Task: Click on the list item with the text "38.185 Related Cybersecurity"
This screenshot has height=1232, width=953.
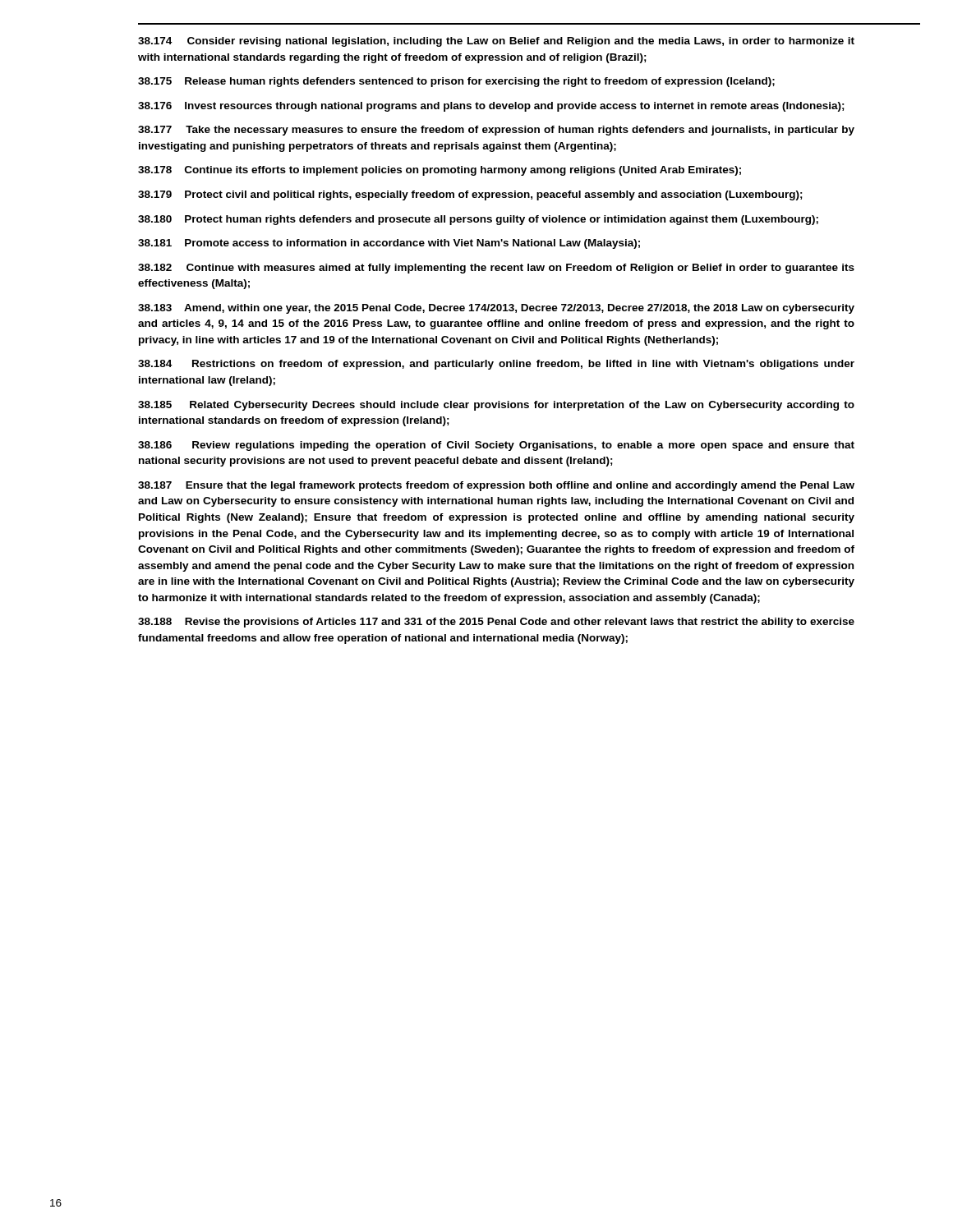Action: click(x=496, y=412)
